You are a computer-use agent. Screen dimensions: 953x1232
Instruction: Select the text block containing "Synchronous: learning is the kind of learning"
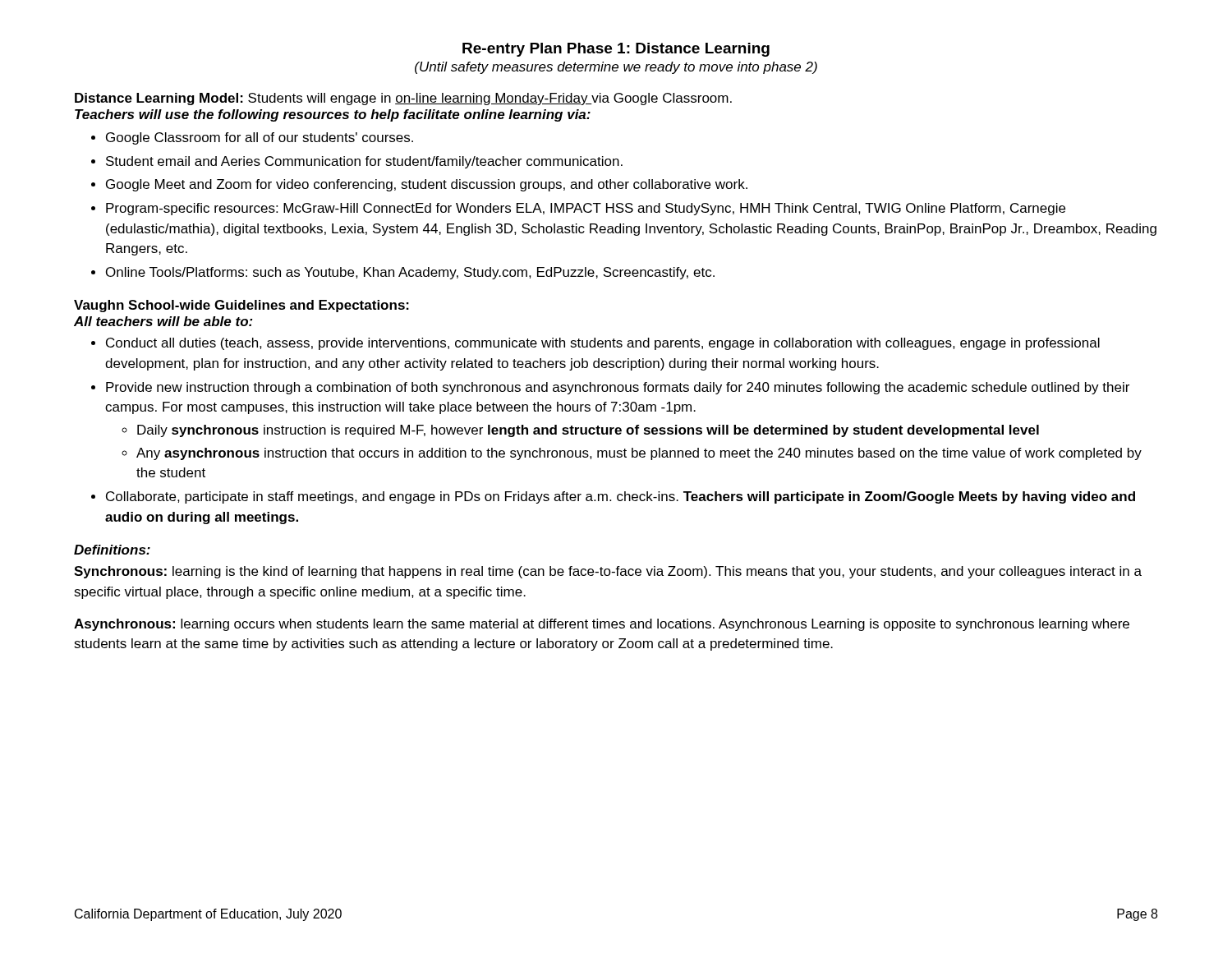[x=608, y=582]
